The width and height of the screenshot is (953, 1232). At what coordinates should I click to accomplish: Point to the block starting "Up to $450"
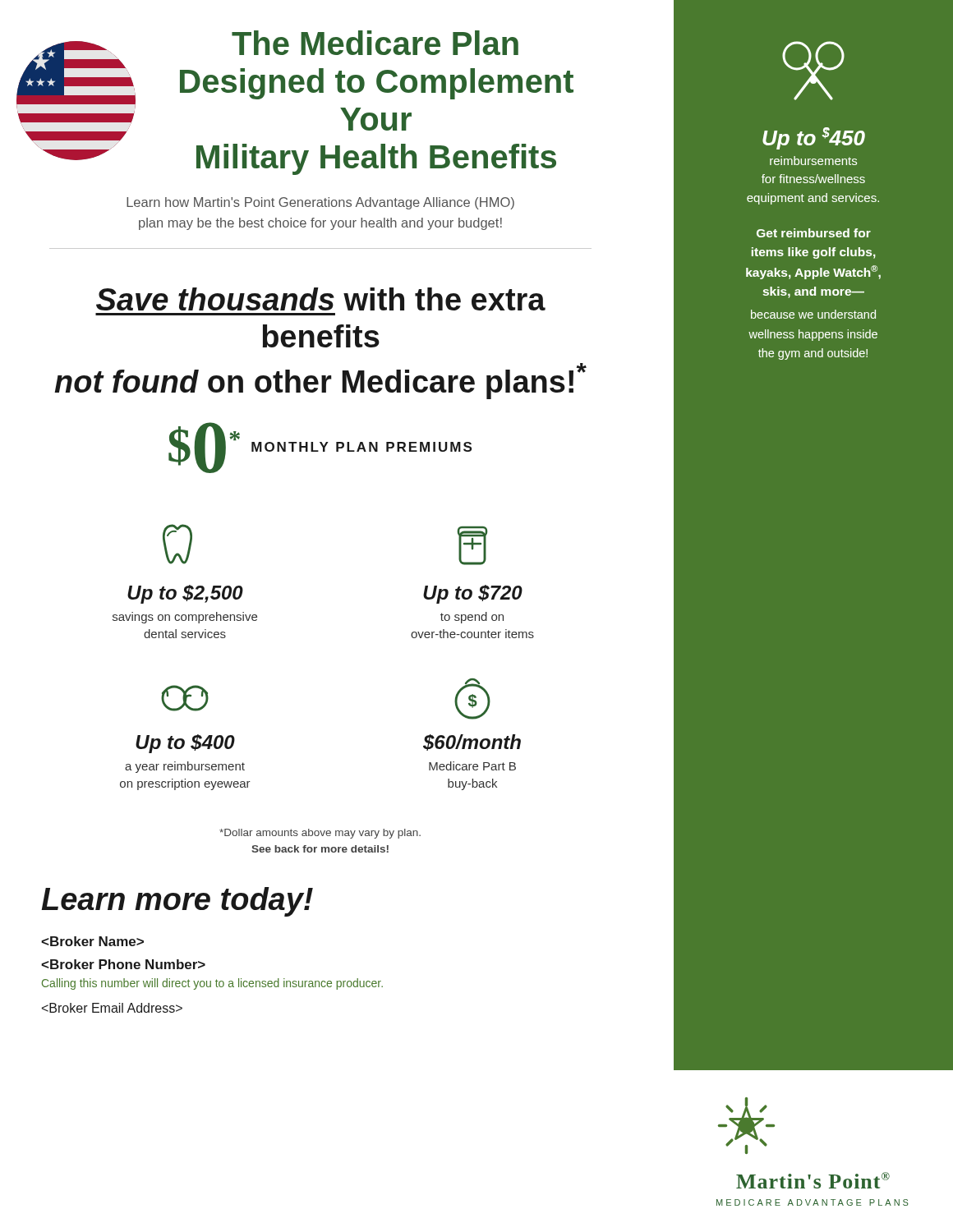tap(813, 137)
